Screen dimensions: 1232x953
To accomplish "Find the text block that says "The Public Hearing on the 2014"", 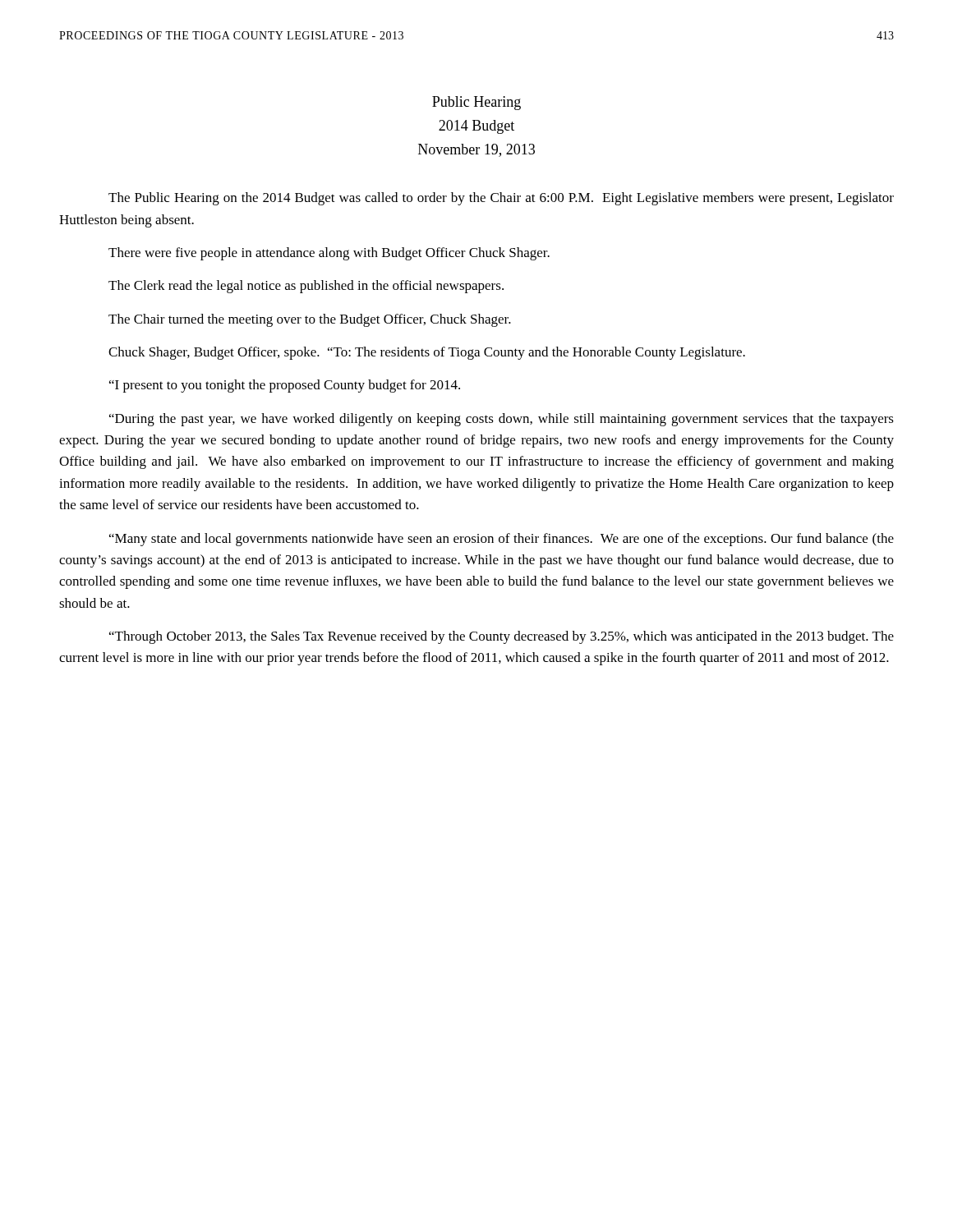I will click(x=476, y=209).
